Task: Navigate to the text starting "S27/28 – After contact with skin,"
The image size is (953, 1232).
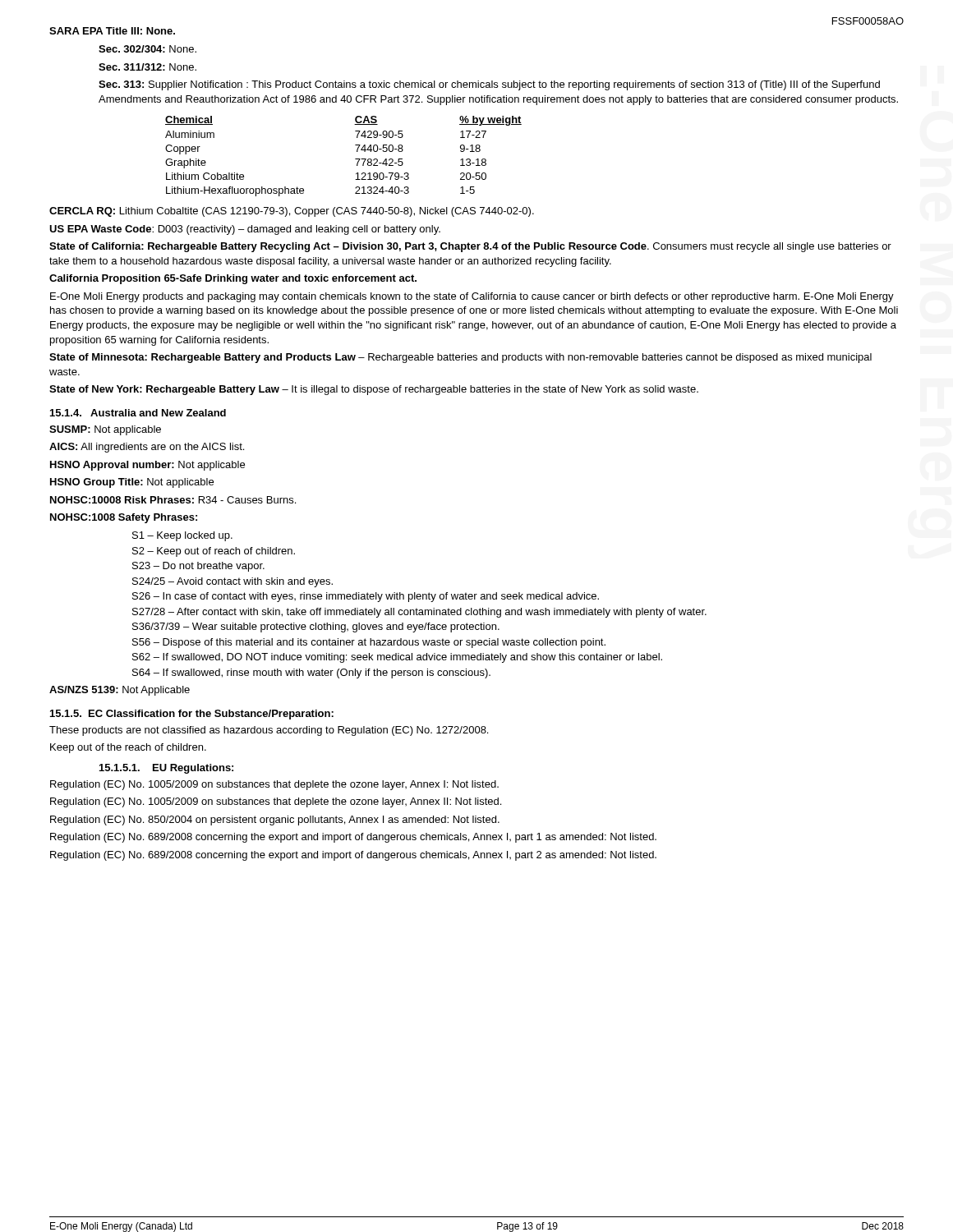Action: coord(419,611)
